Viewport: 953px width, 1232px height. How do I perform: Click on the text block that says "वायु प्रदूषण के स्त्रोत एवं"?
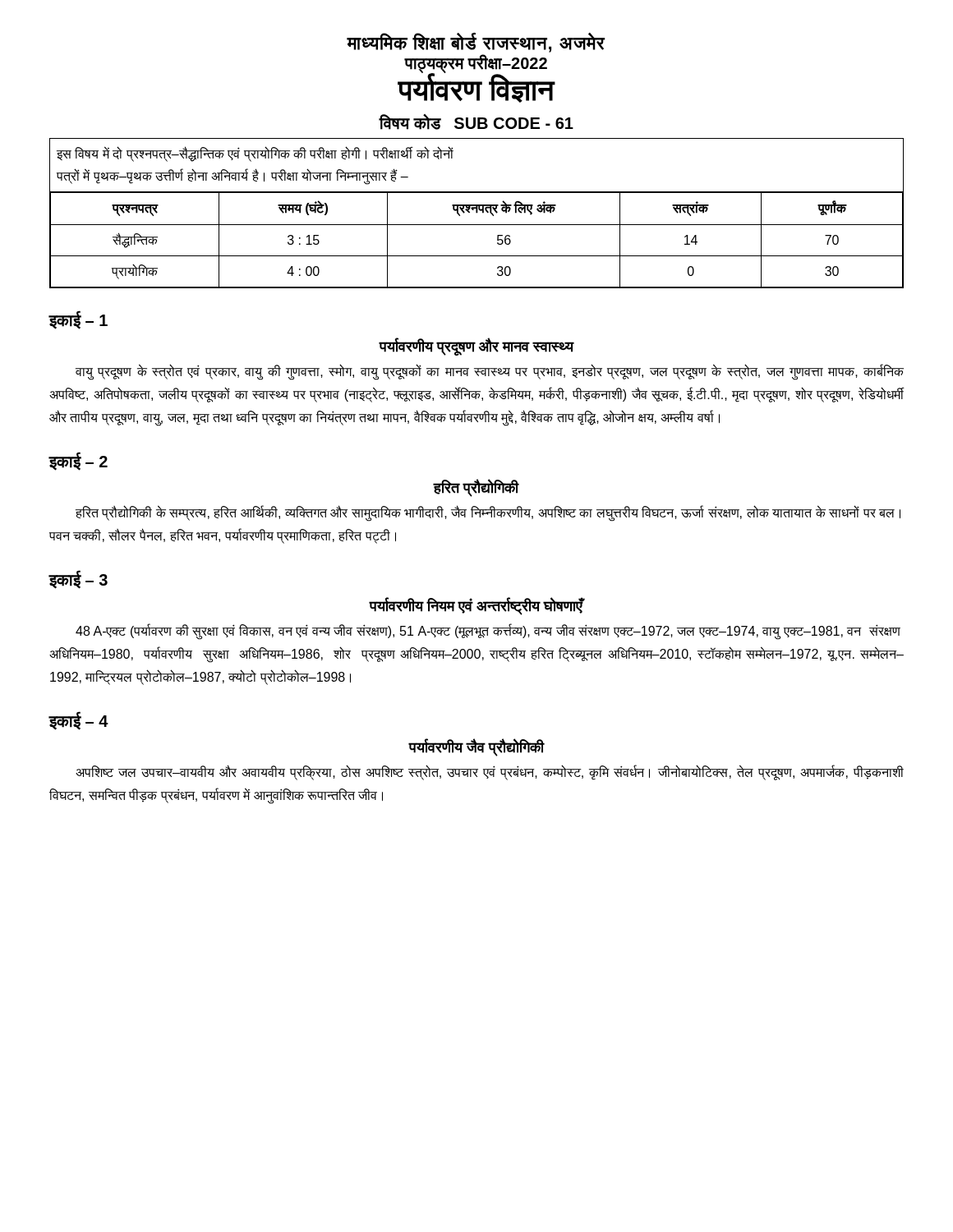pyautogui.click(x=476, y=395)
